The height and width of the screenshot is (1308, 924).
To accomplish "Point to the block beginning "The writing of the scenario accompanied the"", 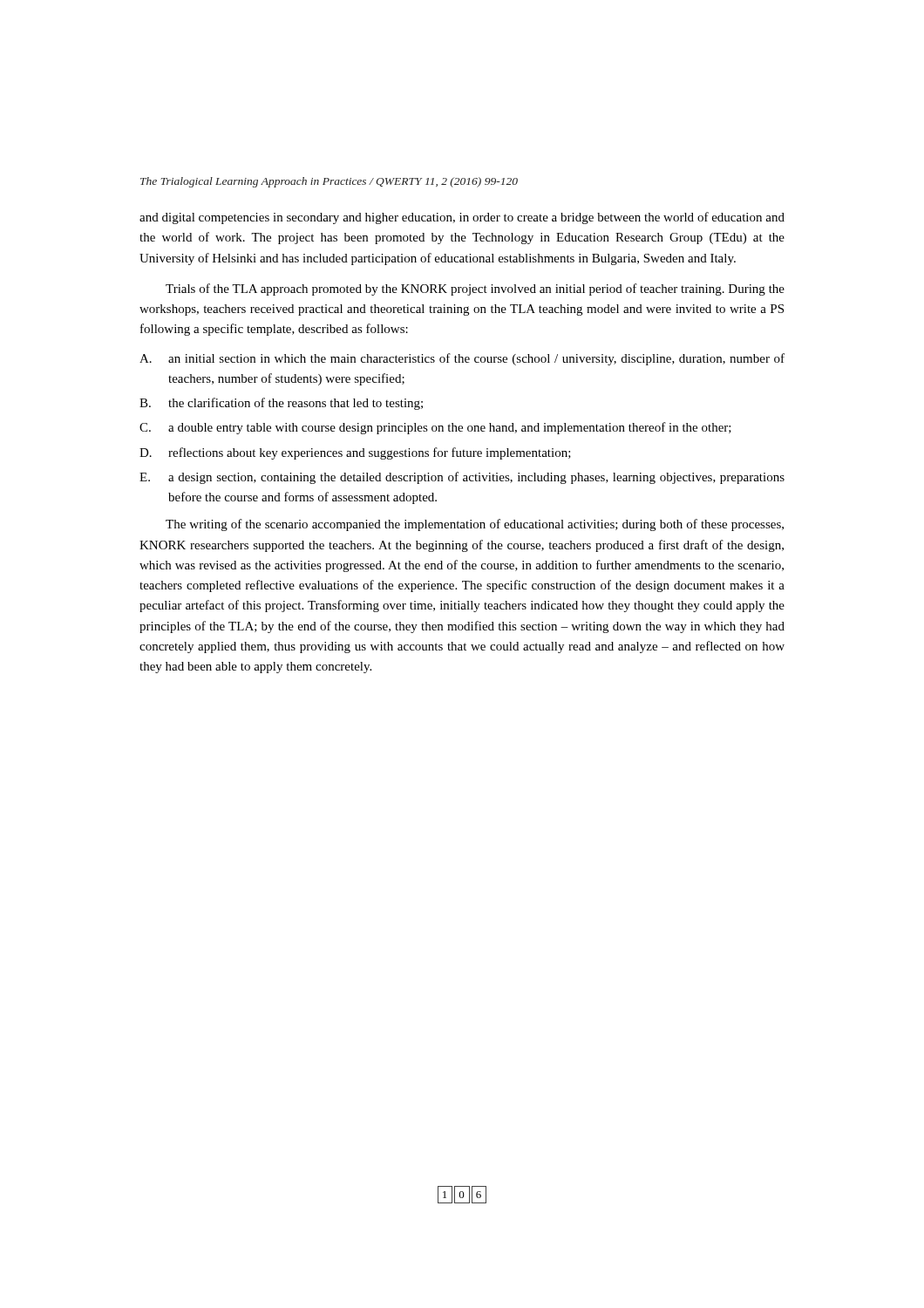I will tap(462, 596).
